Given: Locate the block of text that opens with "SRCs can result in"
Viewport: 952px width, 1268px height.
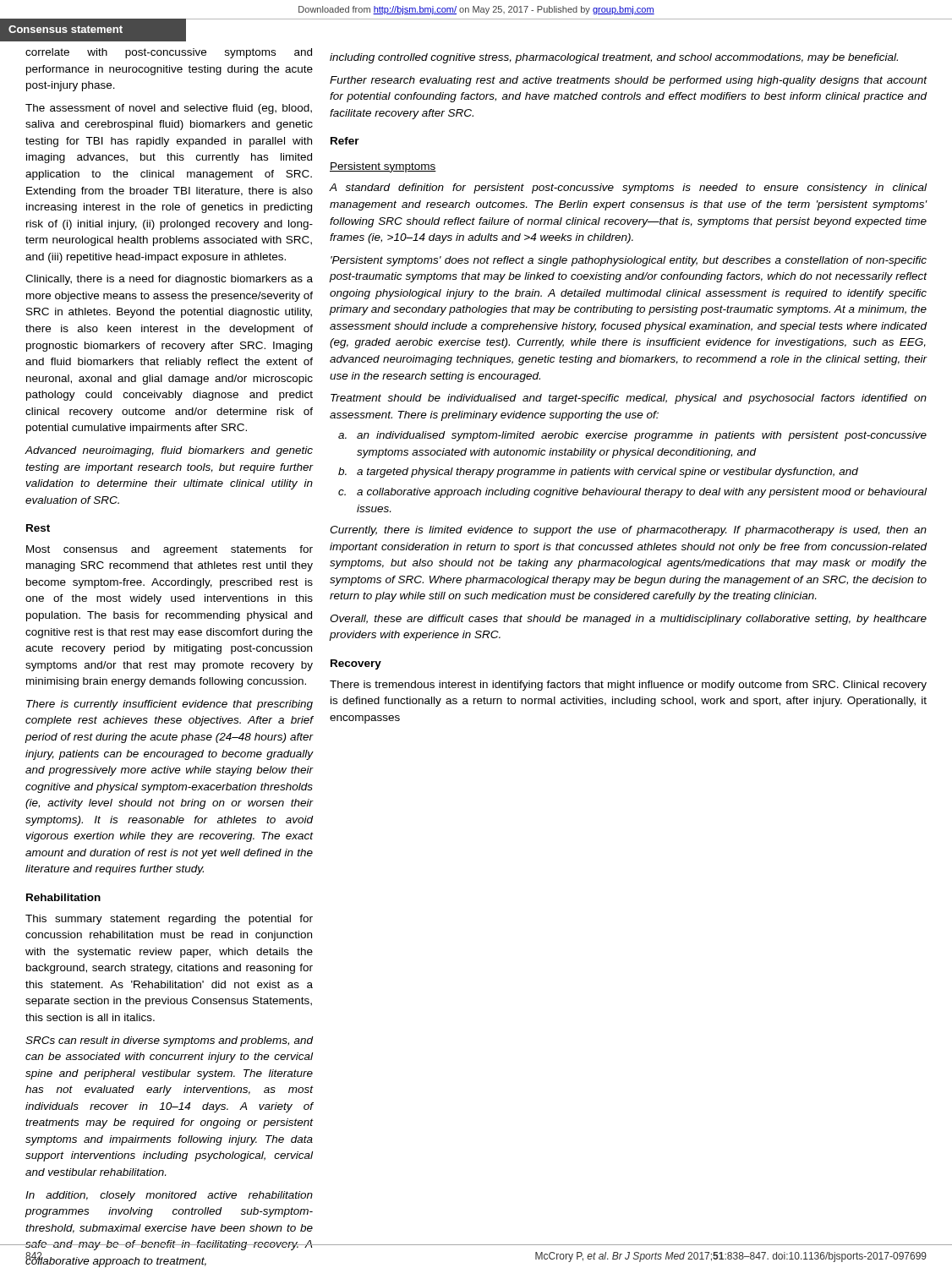Looking at the screenshot, I should coord(169,1106).
